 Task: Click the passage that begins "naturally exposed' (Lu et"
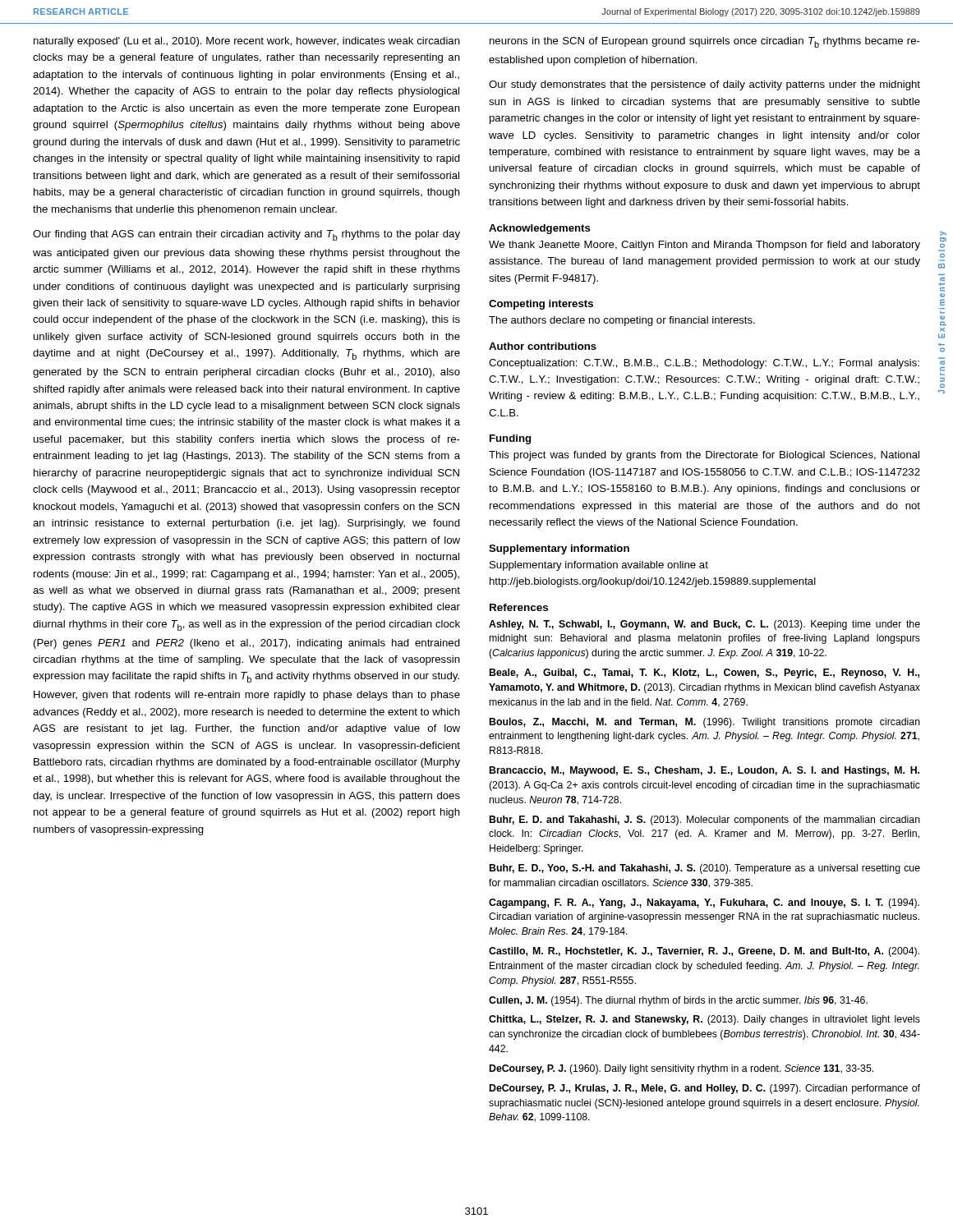[x=246, y=125]
